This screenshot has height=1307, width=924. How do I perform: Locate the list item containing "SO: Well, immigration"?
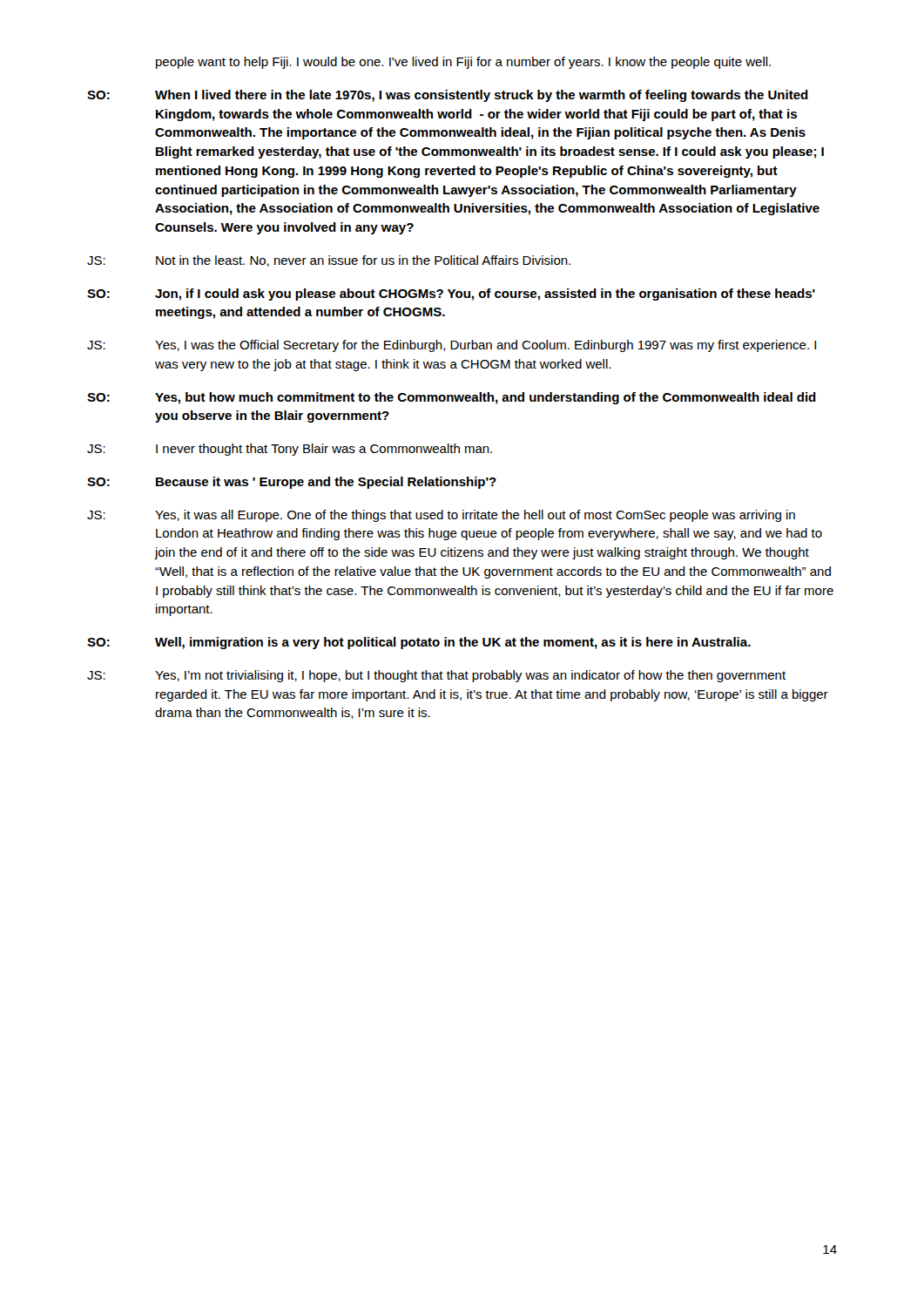click(x=462, y=642)
